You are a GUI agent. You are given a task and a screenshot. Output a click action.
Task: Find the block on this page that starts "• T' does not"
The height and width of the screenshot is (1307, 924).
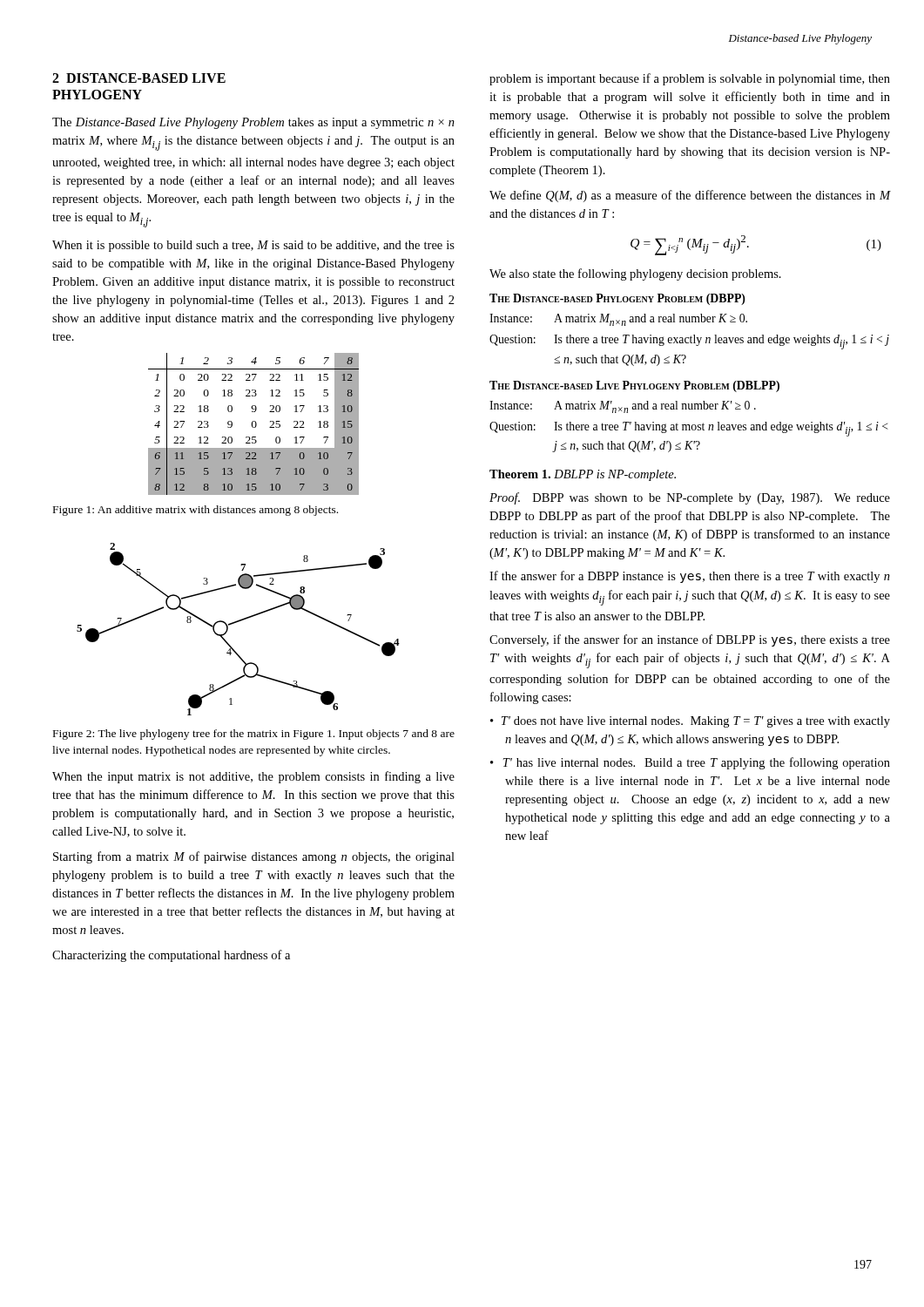coord(690,730)
